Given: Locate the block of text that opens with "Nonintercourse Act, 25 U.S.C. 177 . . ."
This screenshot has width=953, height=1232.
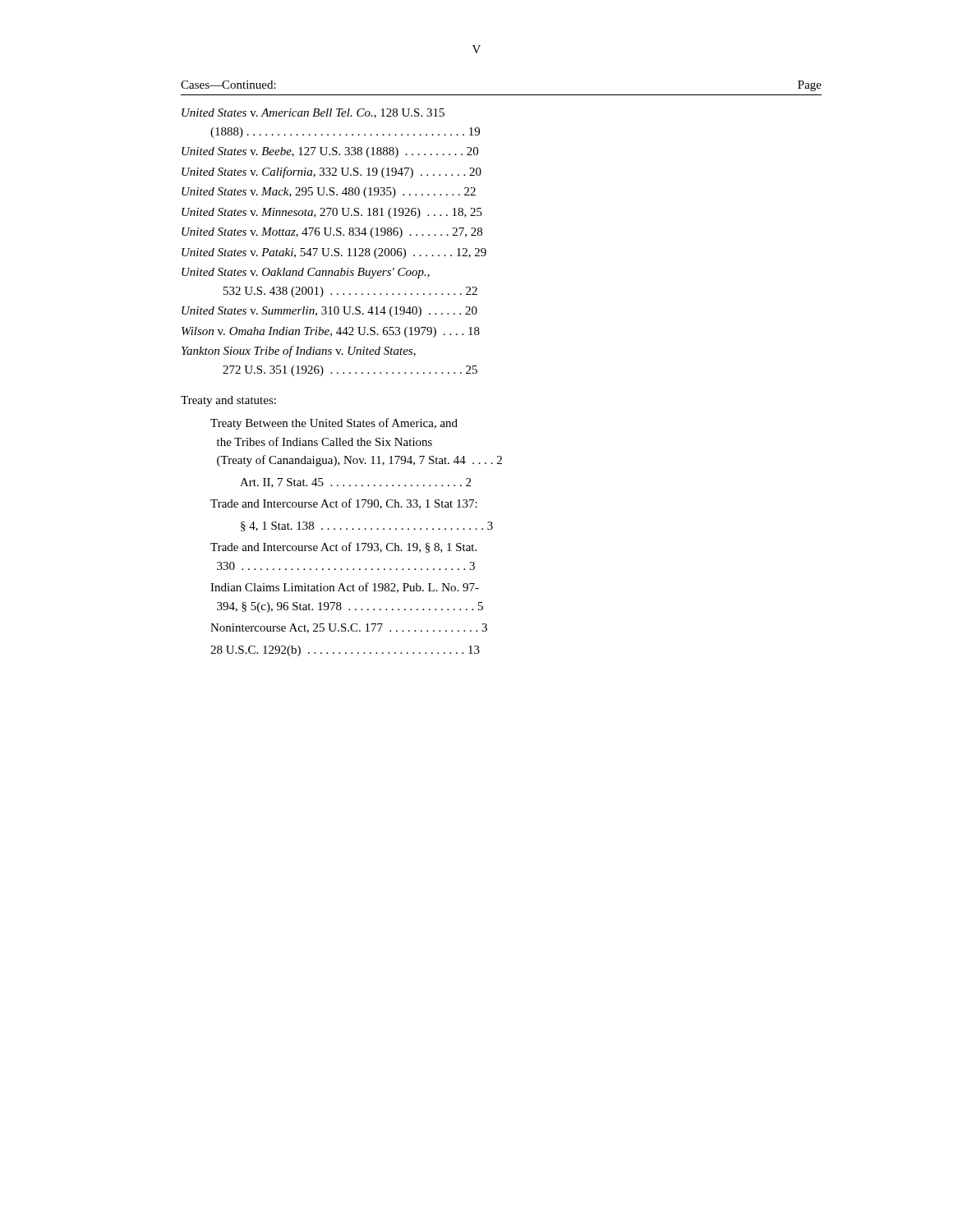Looking at the screenshot, I should click(x=349, y=628).
